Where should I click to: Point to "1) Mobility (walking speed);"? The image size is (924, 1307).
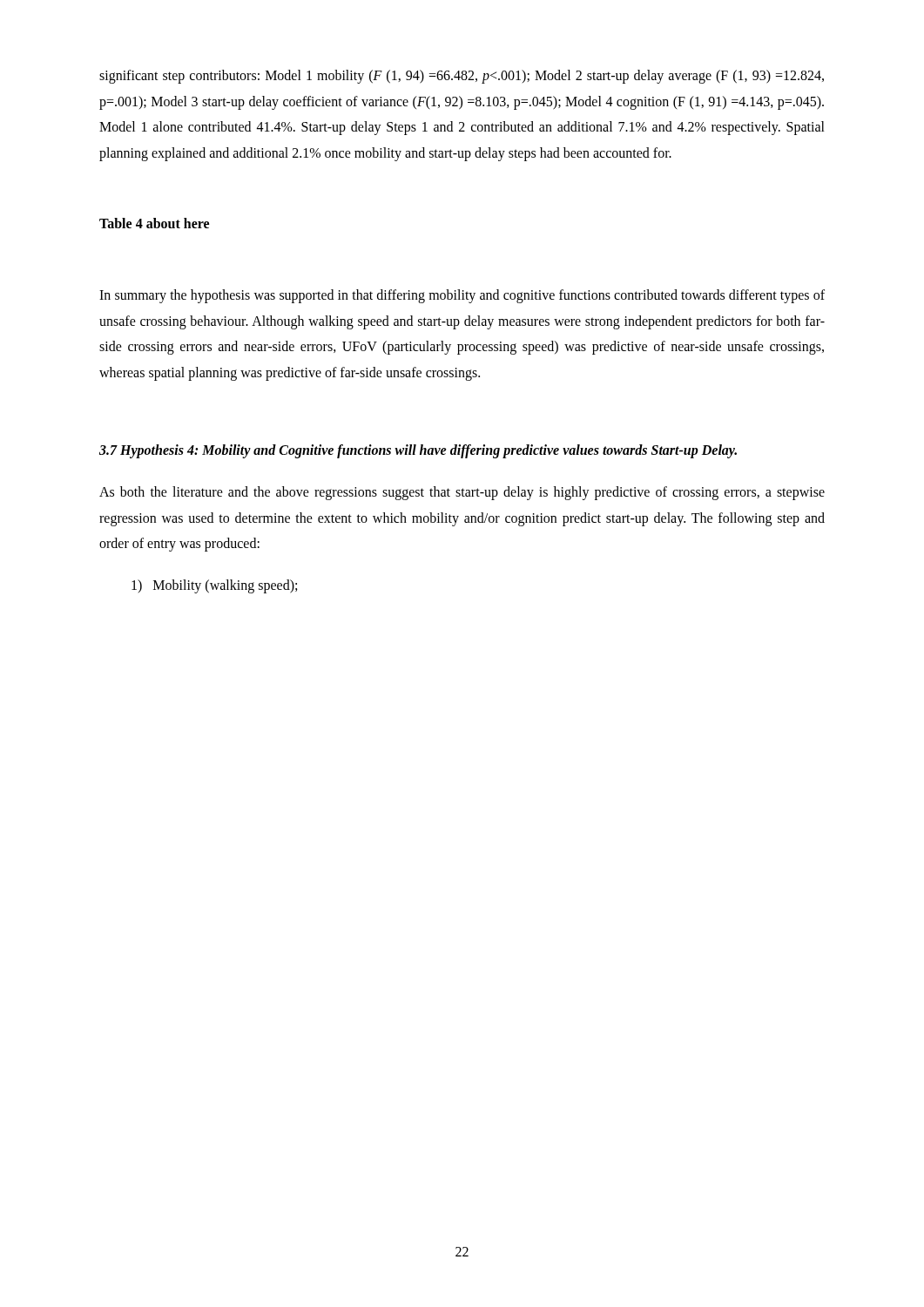(214, 585)
